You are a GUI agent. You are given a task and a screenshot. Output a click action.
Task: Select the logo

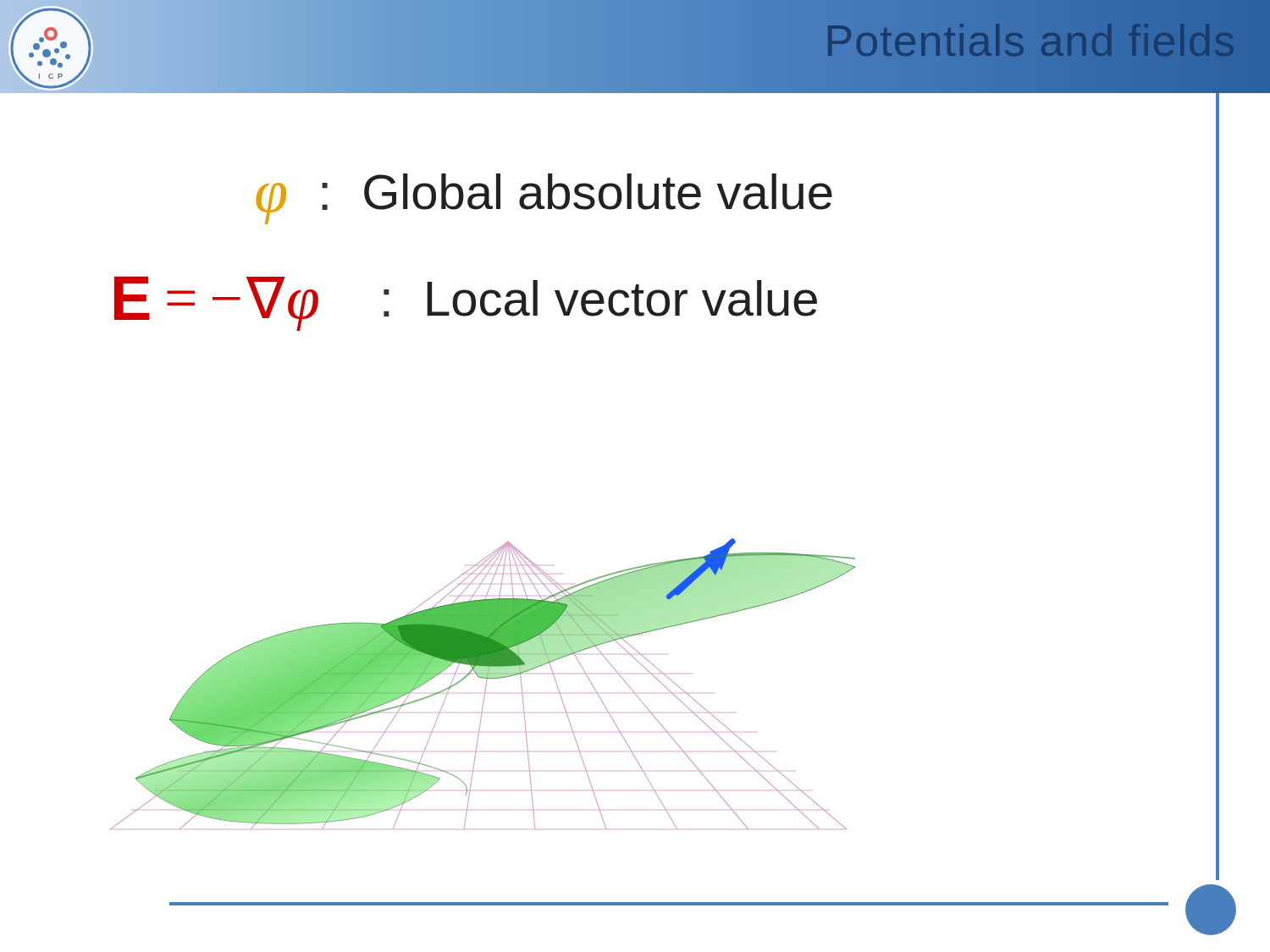click(51, 49)
